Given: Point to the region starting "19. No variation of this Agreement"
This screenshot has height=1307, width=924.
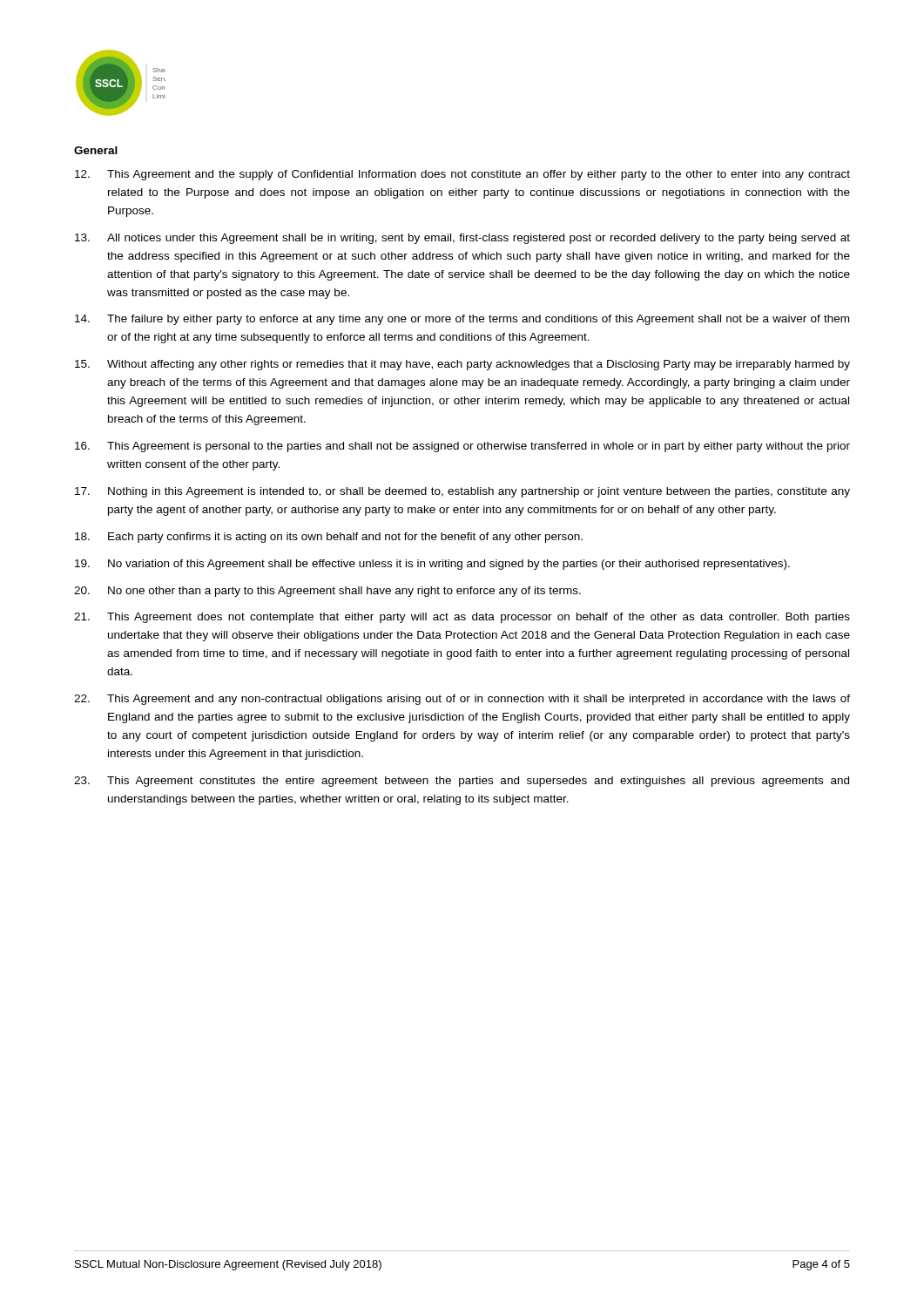Looking at the screenshot, I should (x=462, y=564).
